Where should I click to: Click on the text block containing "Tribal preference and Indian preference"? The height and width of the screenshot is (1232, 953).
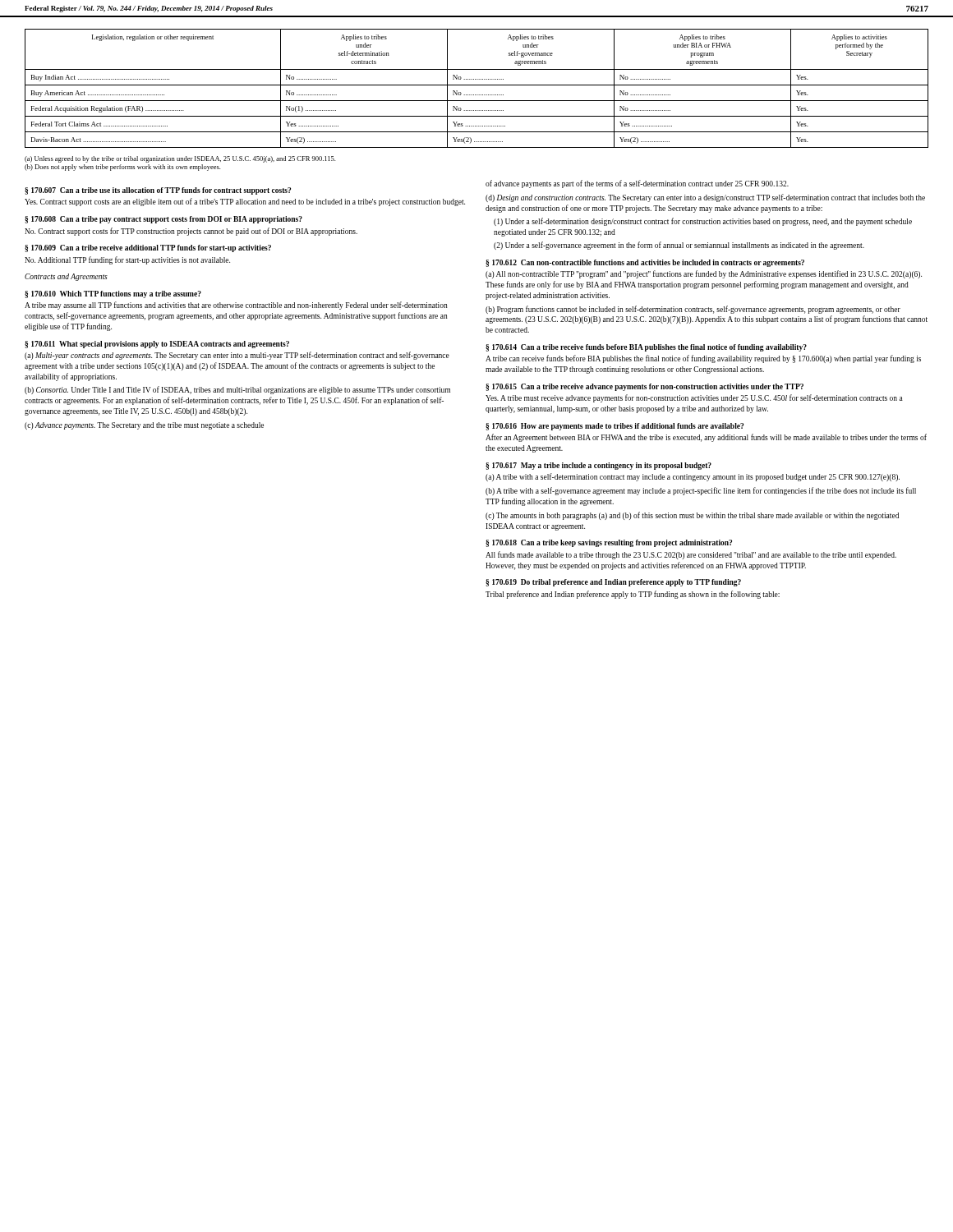pyautogui.click(x=707, y=595)
